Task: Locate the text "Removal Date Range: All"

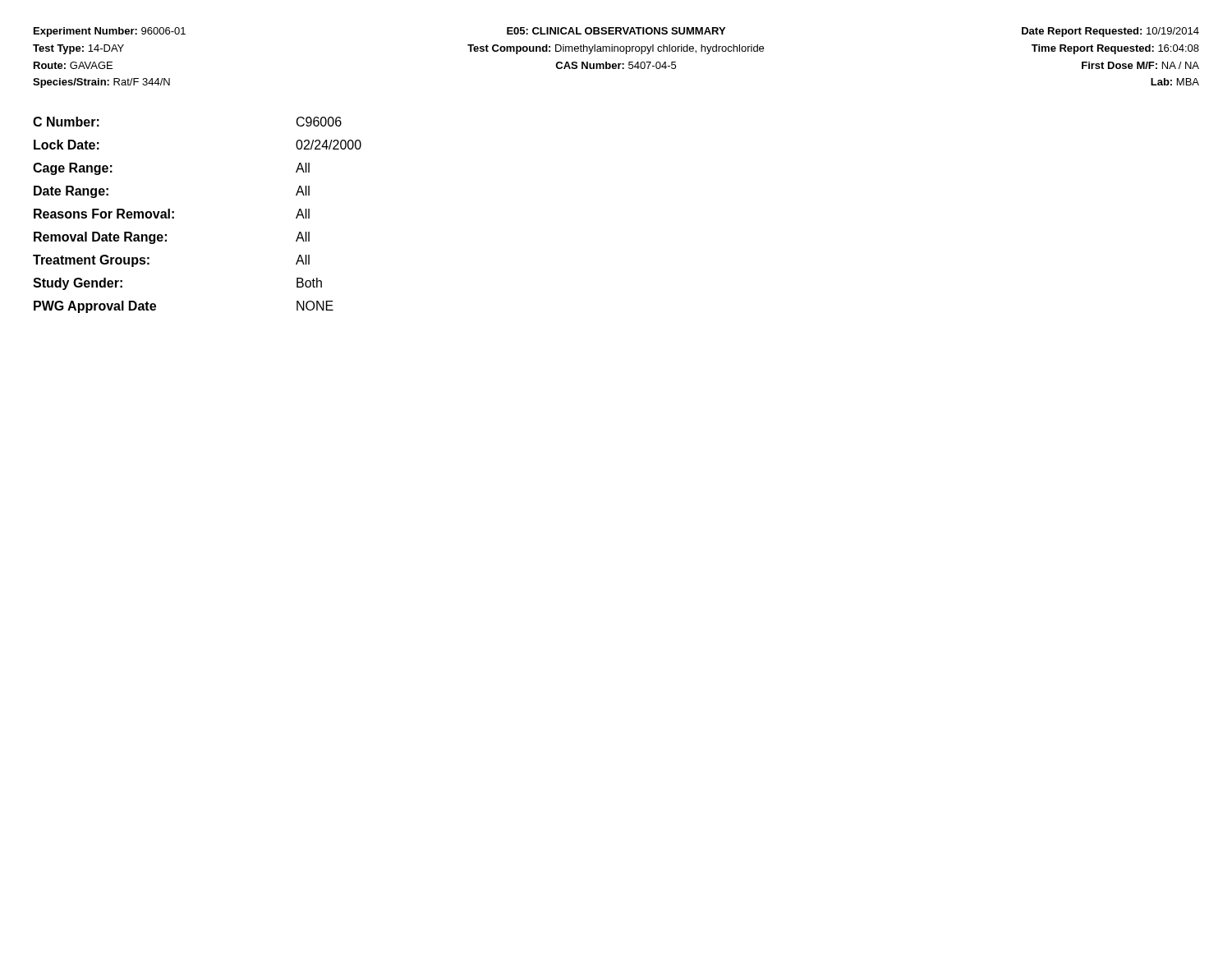Action: (x=172, y=237)
